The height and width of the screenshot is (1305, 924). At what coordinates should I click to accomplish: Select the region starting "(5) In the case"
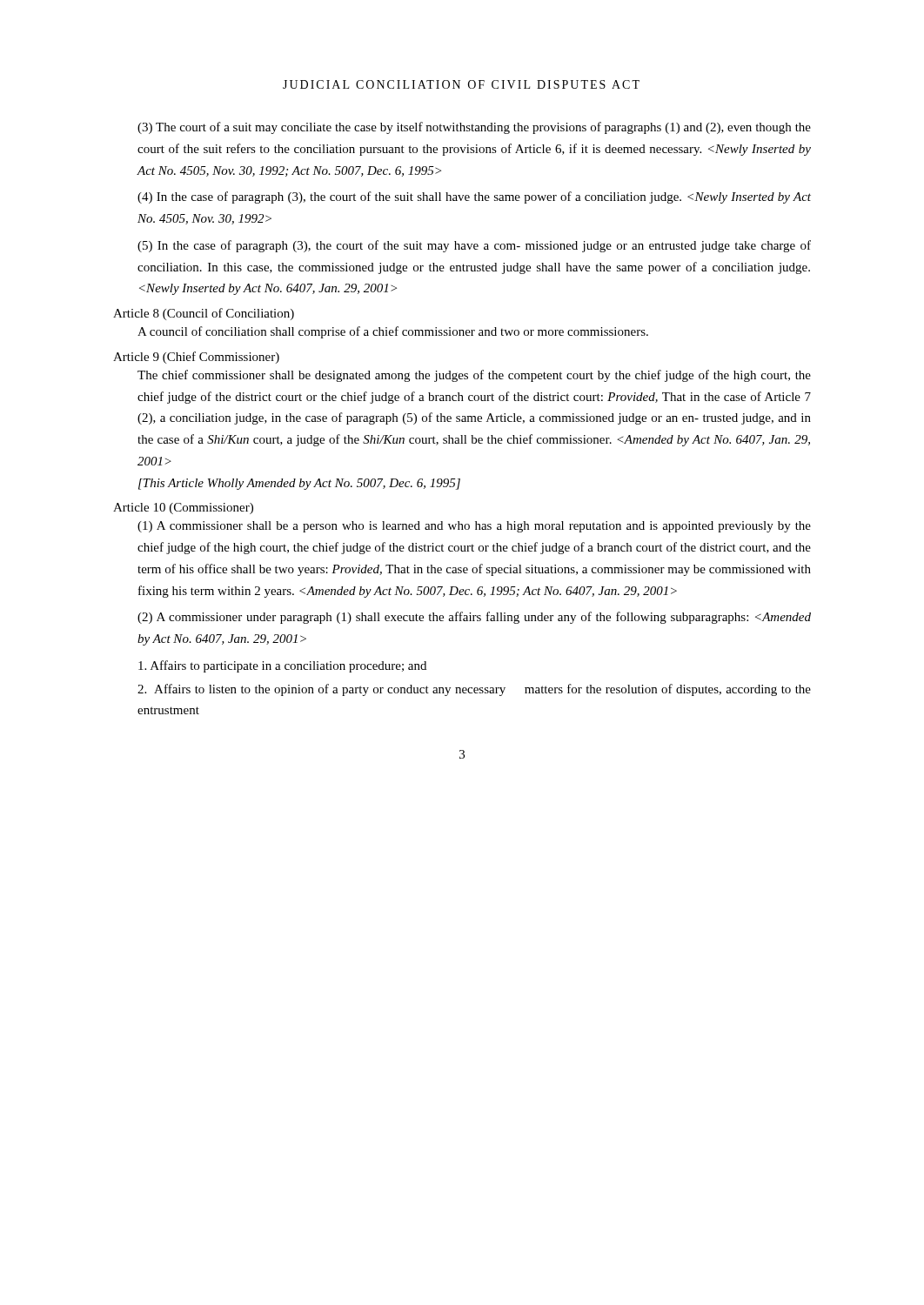pos(474,267)
